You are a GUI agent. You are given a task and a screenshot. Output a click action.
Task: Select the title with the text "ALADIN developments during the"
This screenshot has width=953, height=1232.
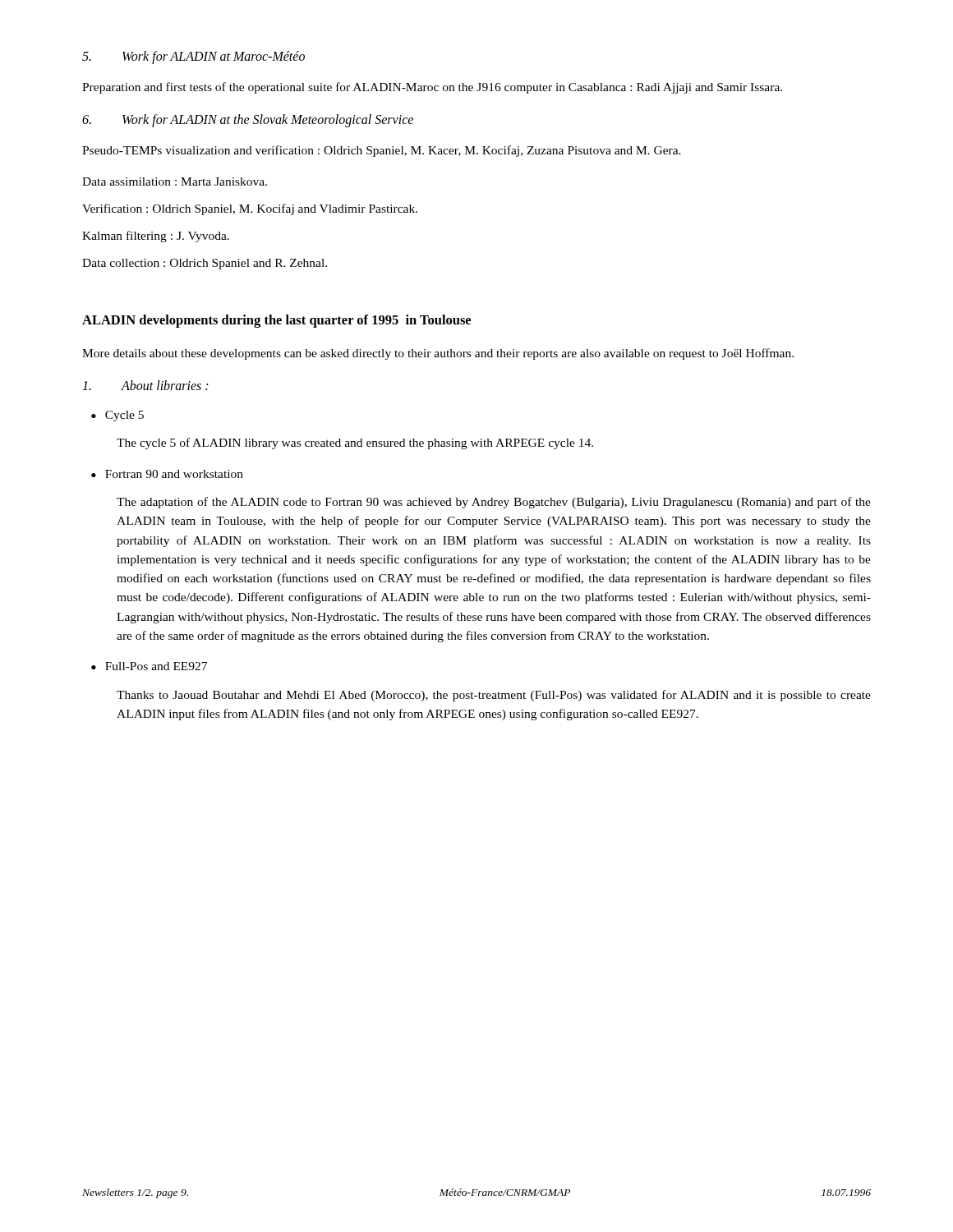(x=277, y=320)
